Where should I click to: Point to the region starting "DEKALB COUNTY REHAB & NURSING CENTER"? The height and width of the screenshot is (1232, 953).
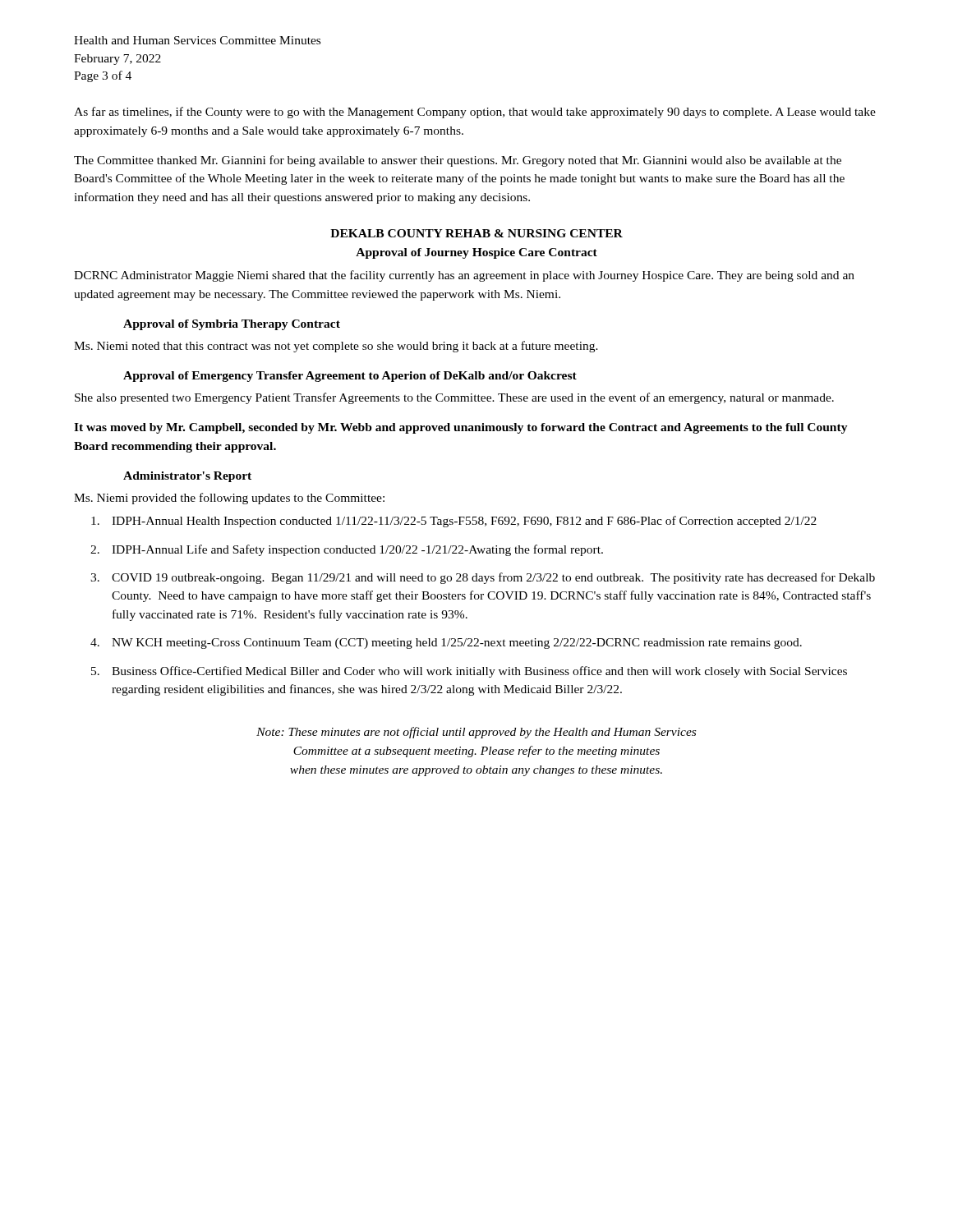(x=476, y=233)
